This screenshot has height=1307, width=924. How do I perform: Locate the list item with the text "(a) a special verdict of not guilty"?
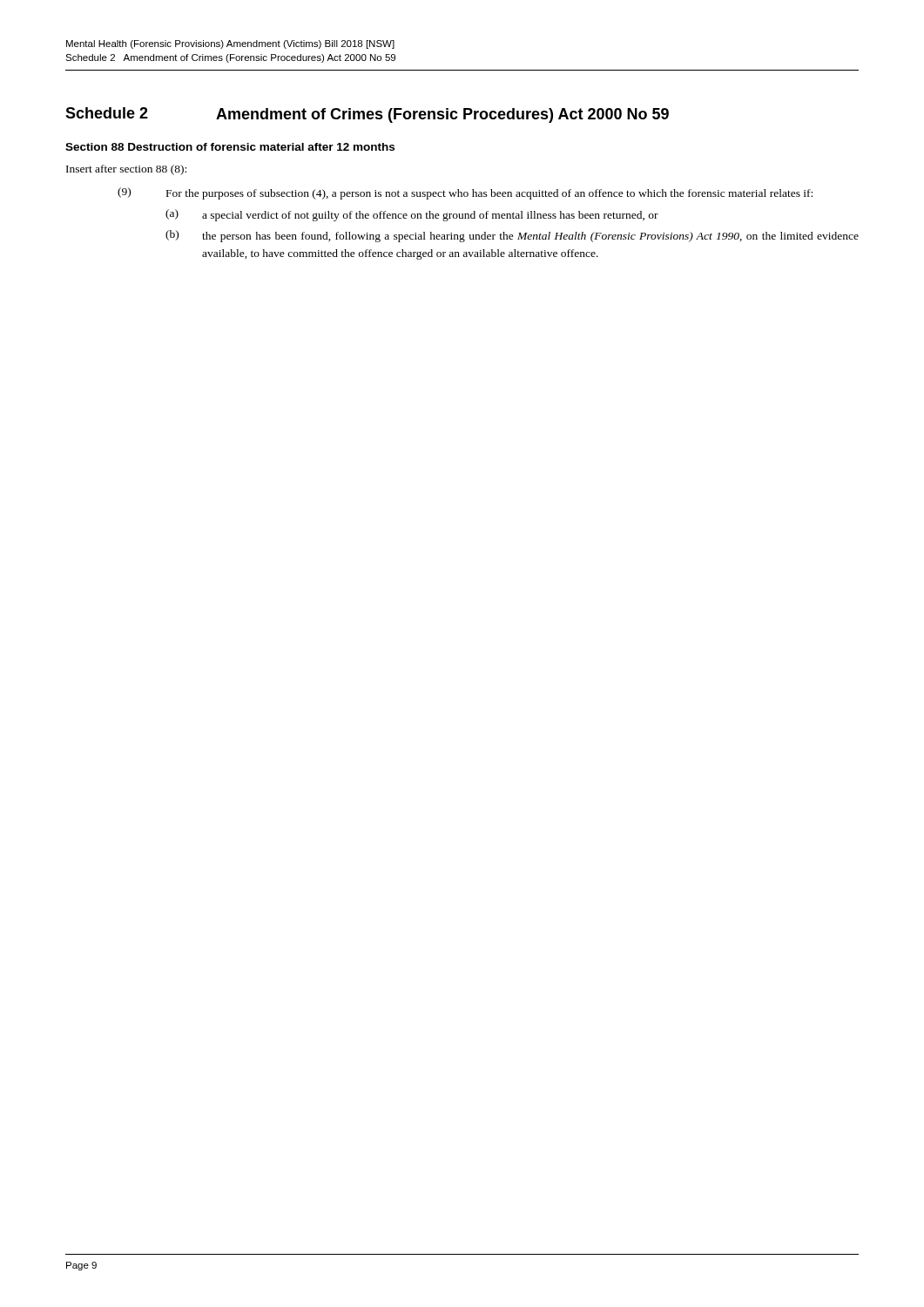pos(512,215)
